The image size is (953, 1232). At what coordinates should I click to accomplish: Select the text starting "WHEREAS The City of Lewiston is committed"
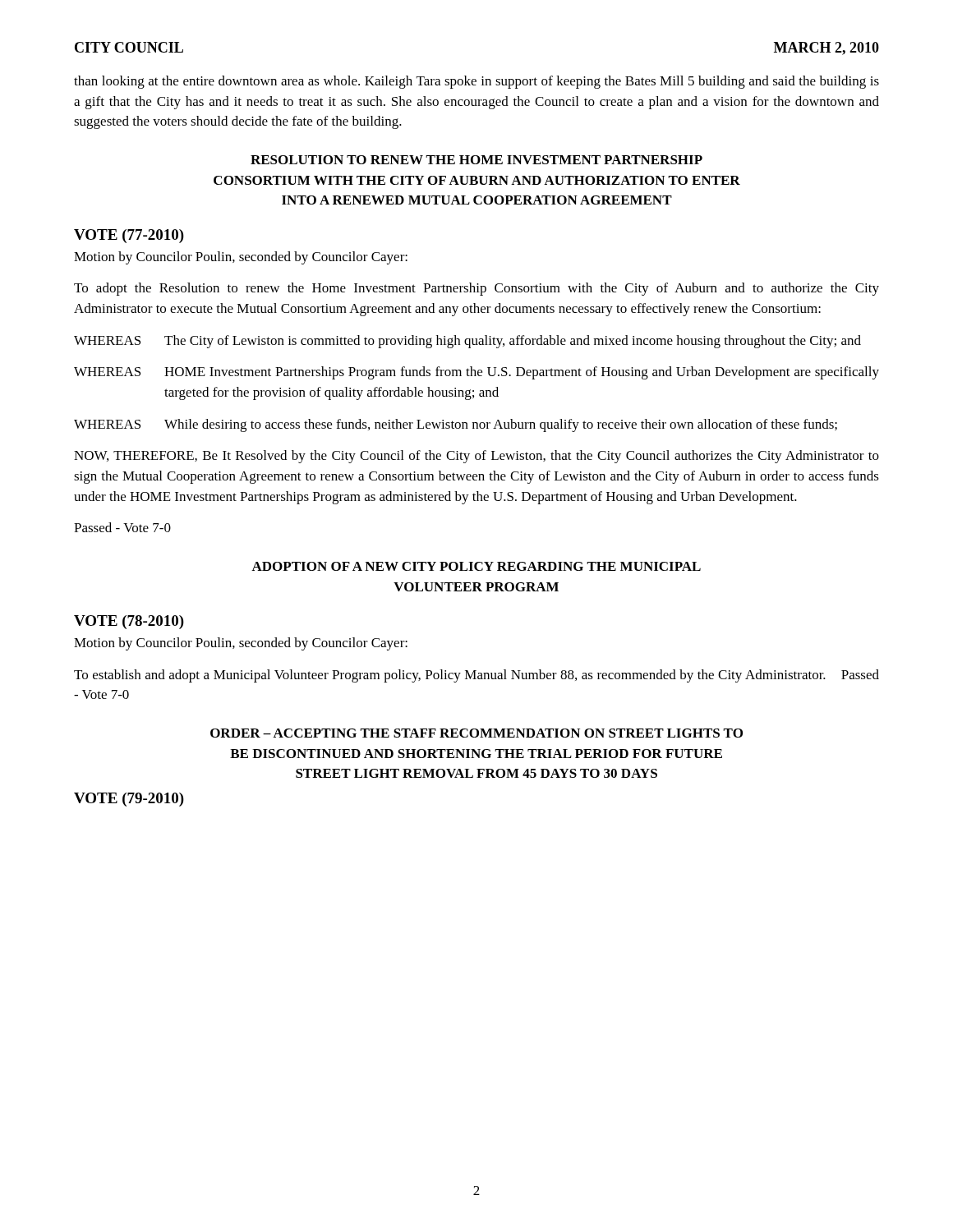pyautogui.click(x=476, y=347)
